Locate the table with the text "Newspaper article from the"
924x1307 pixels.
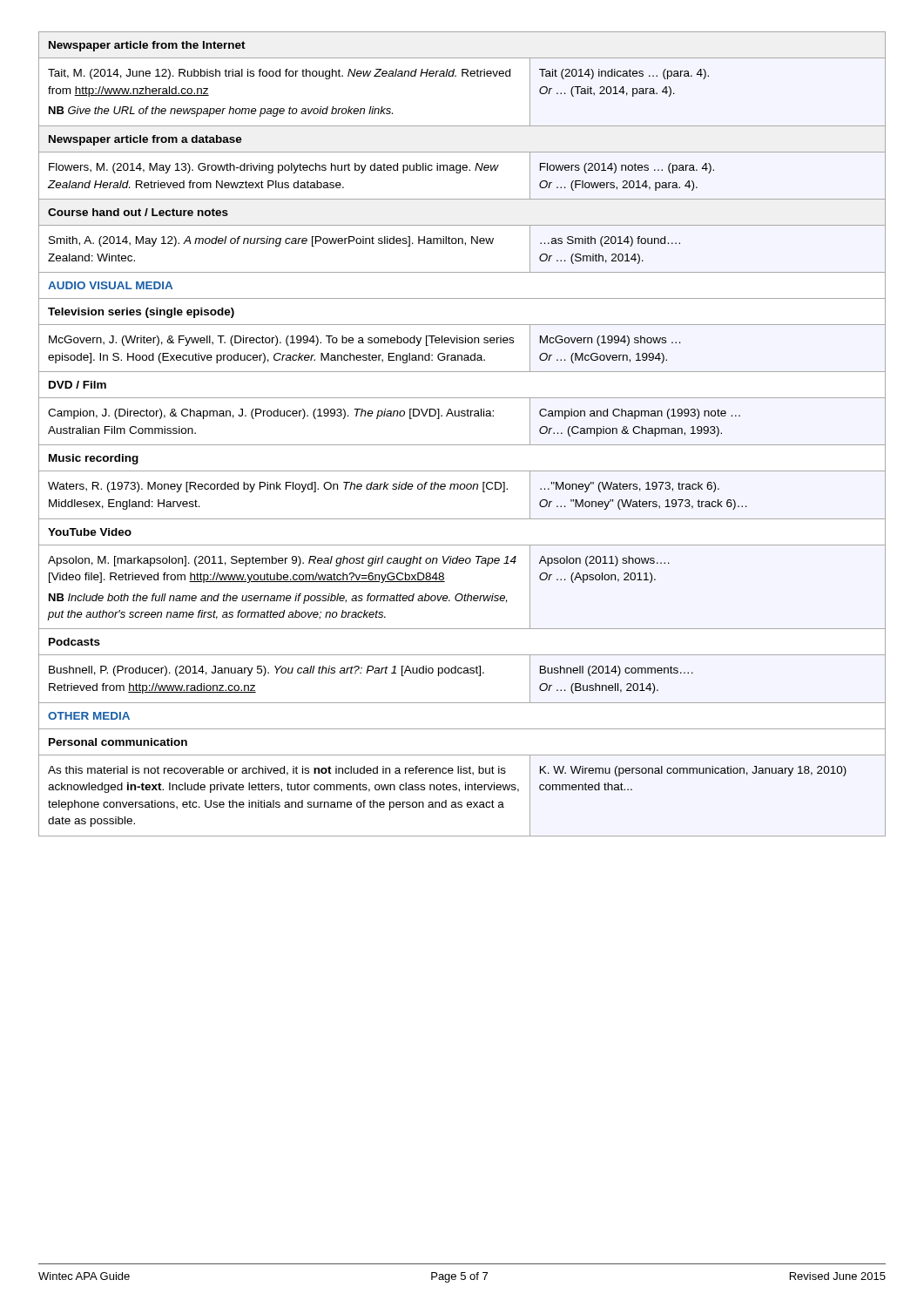(462, 434)
